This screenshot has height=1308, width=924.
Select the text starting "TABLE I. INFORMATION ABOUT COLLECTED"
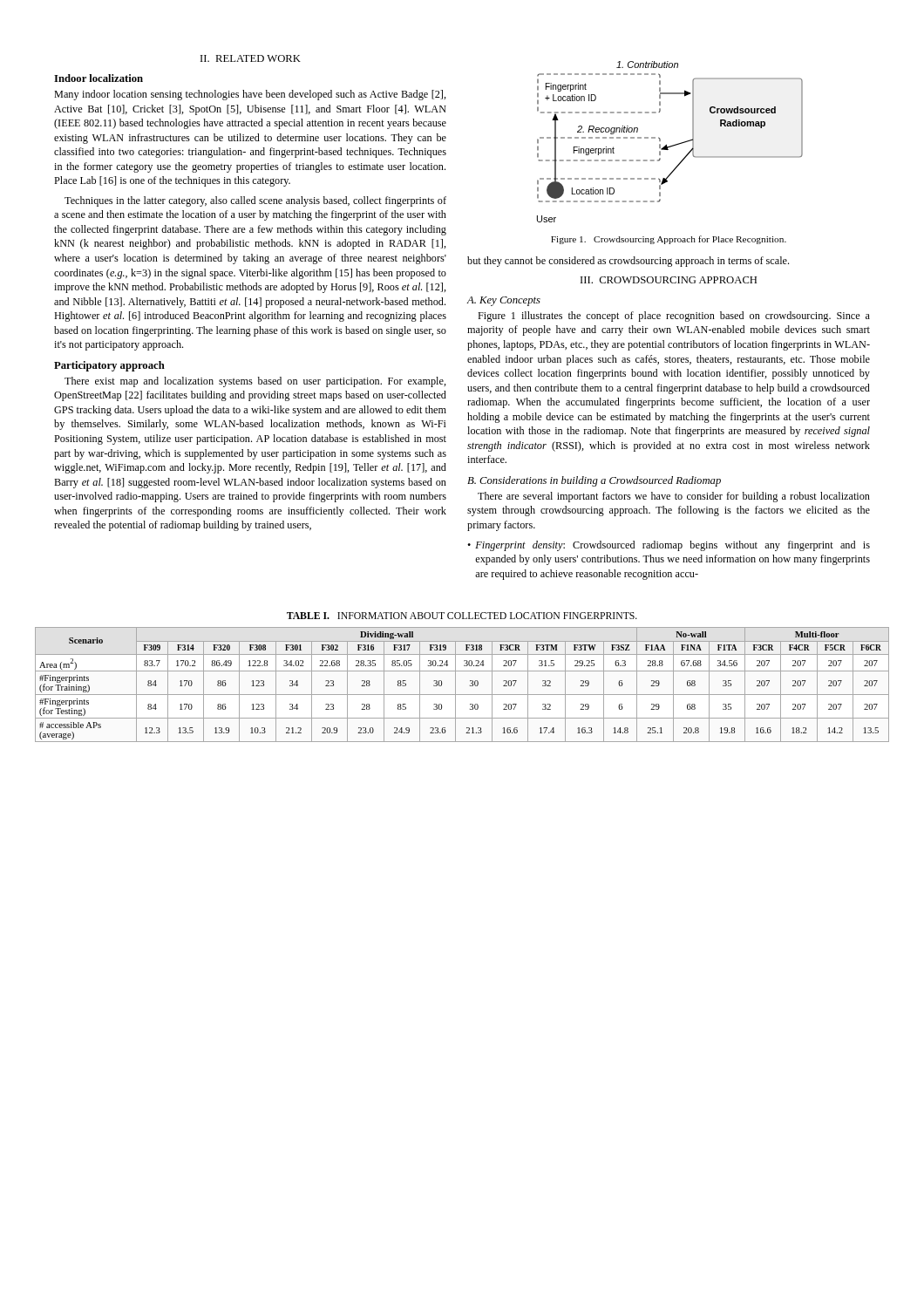pos(462,616)
